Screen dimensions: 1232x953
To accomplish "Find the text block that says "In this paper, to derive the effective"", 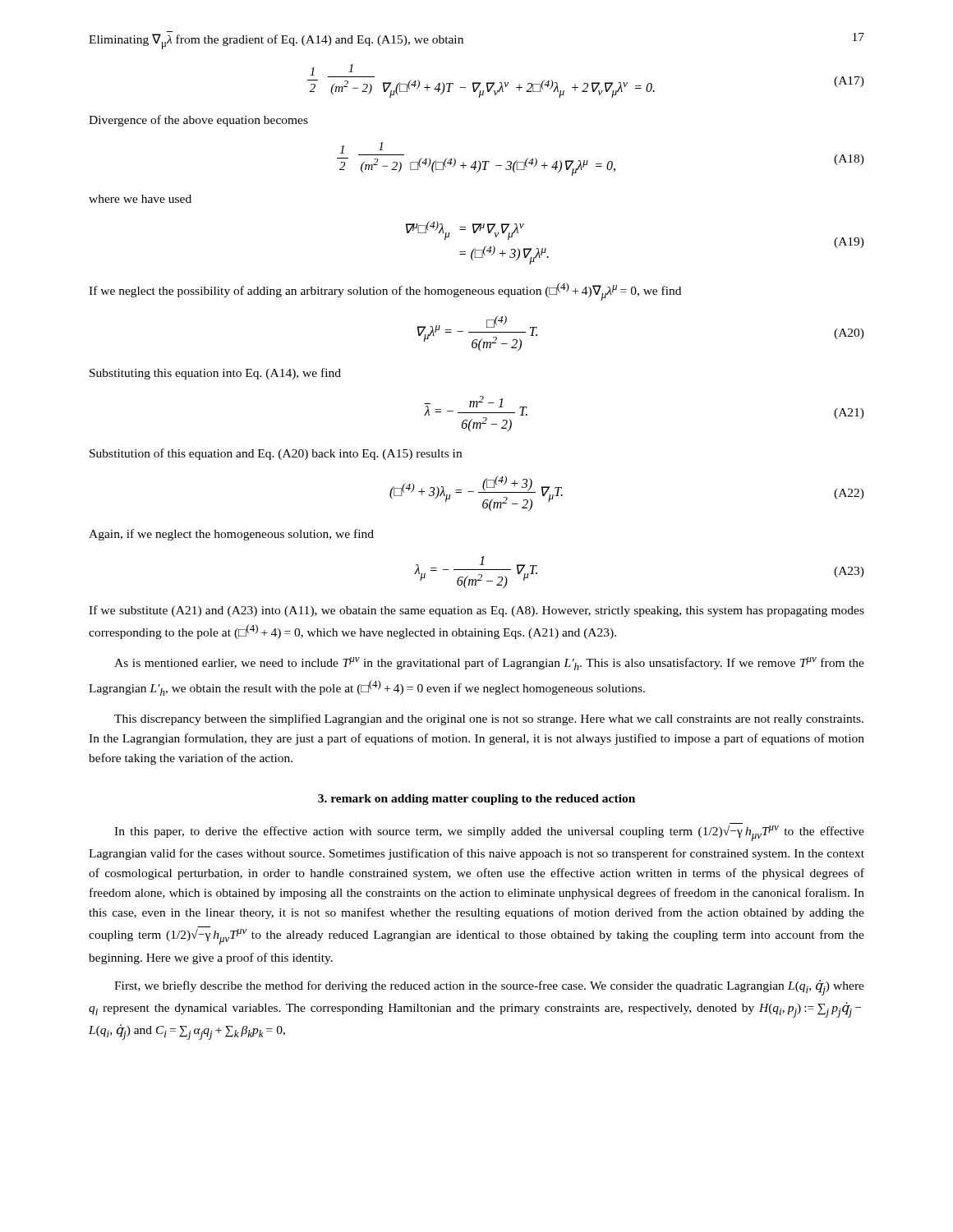I will (476, 930).
